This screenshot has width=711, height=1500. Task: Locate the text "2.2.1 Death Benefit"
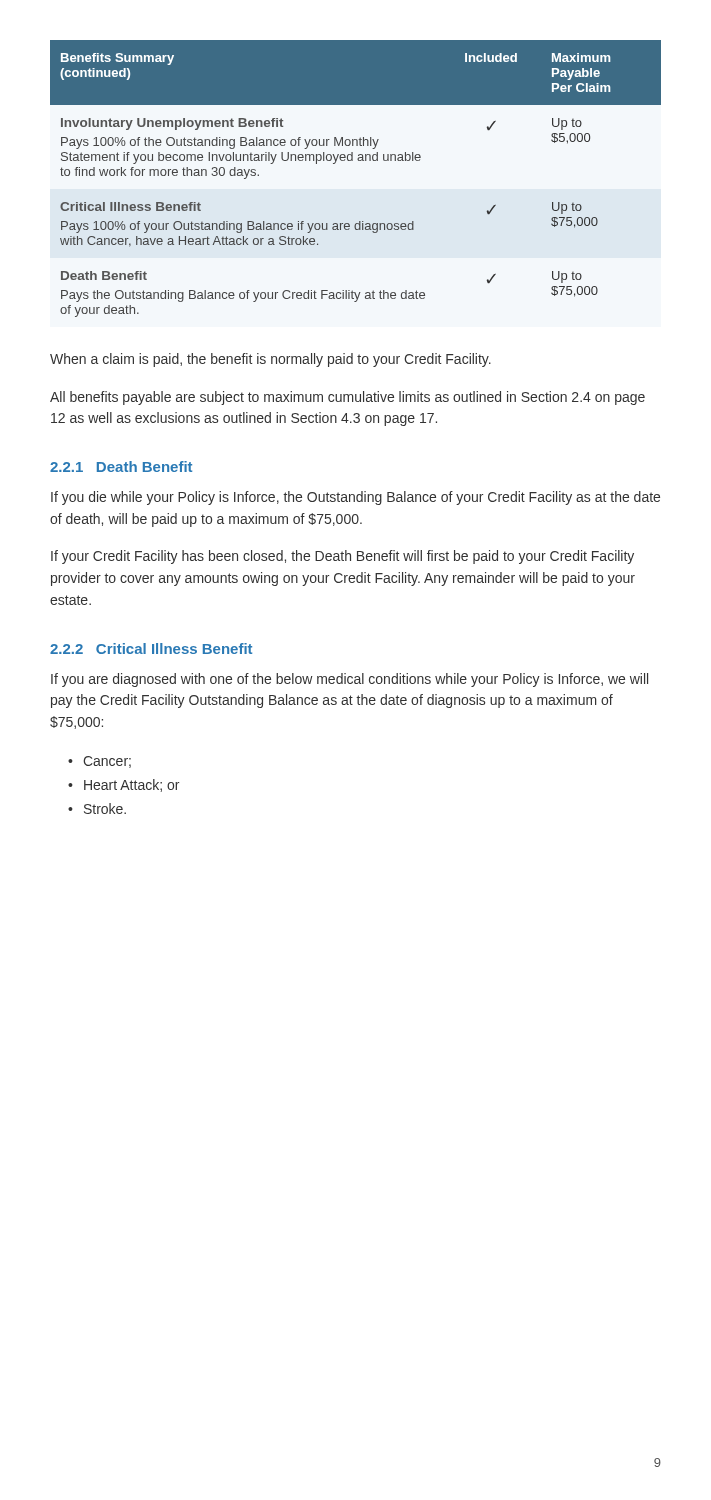pos(121,467)
